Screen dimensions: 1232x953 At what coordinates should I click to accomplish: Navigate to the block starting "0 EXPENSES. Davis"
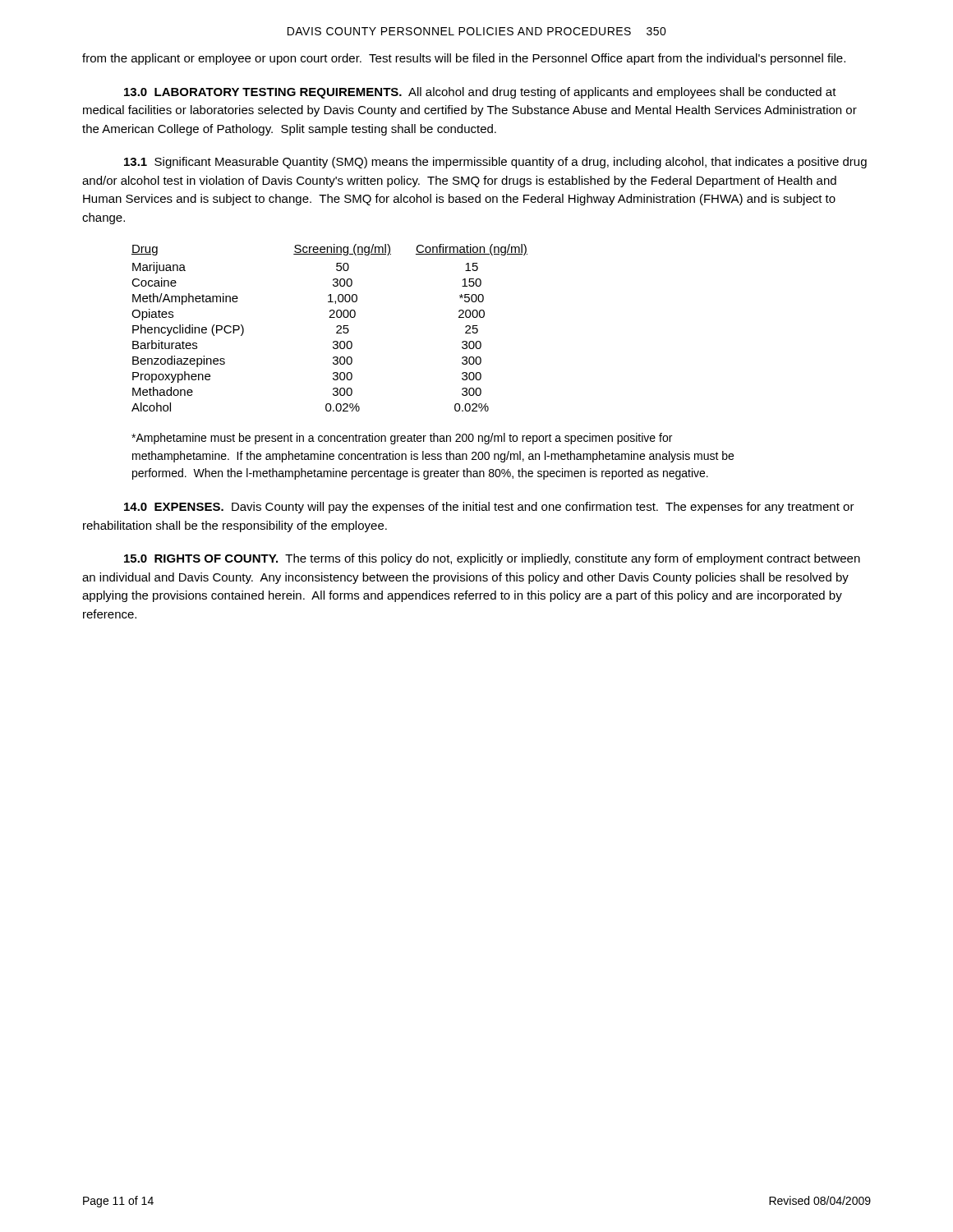coord(468,516)
